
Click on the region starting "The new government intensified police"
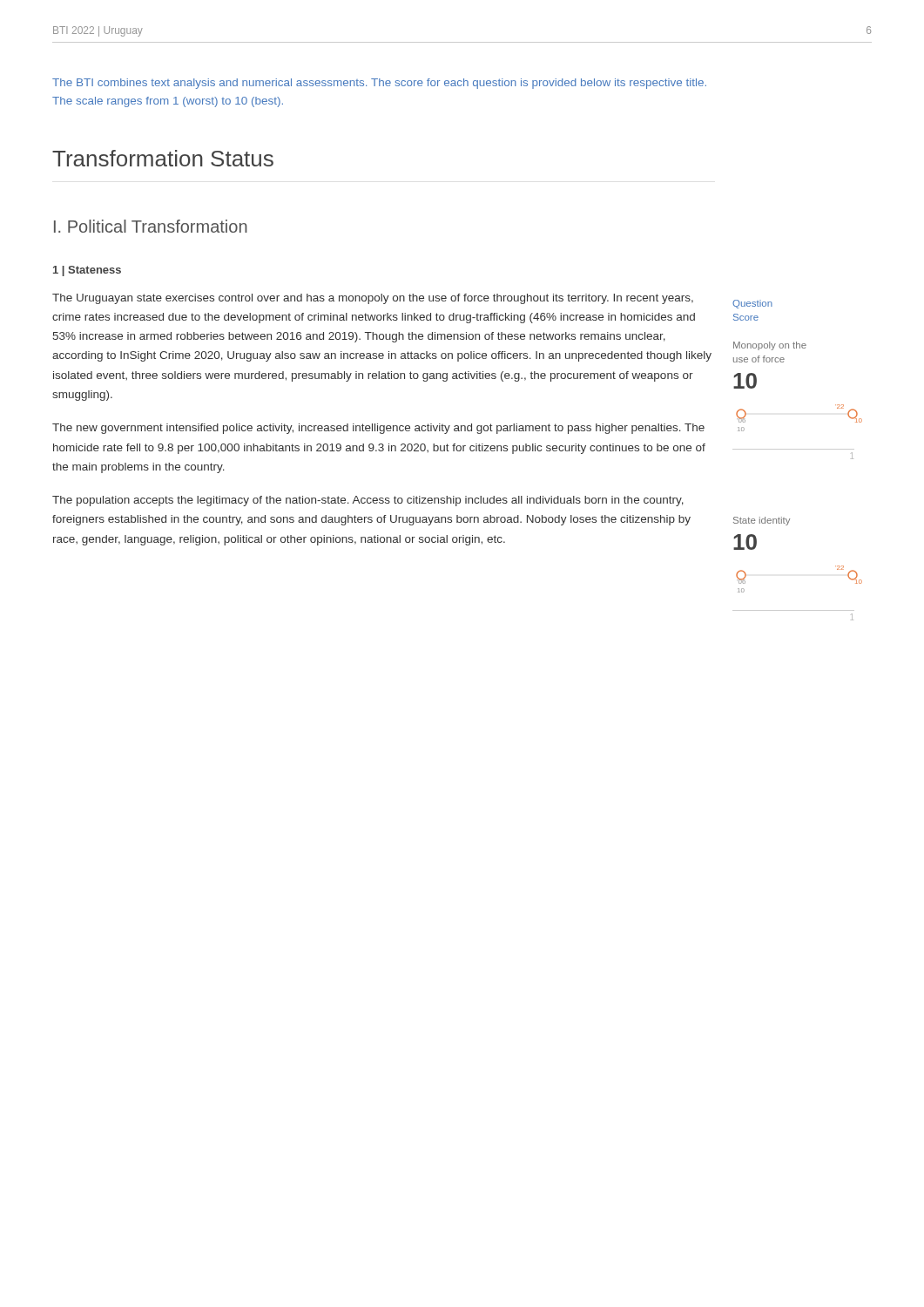(x=384, y=448)
